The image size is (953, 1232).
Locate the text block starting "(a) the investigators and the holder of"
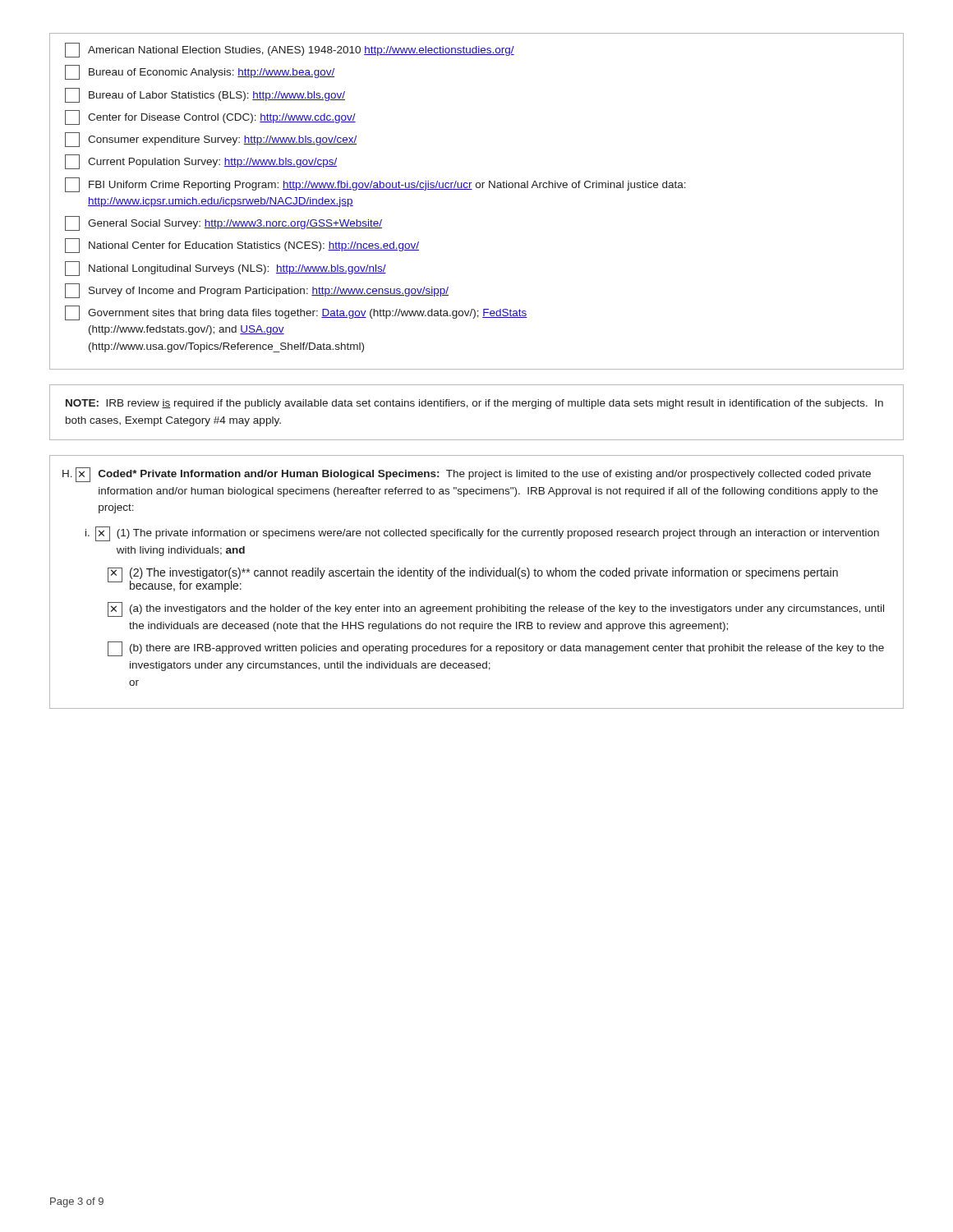pyautogui.click(x=498, y=618)
